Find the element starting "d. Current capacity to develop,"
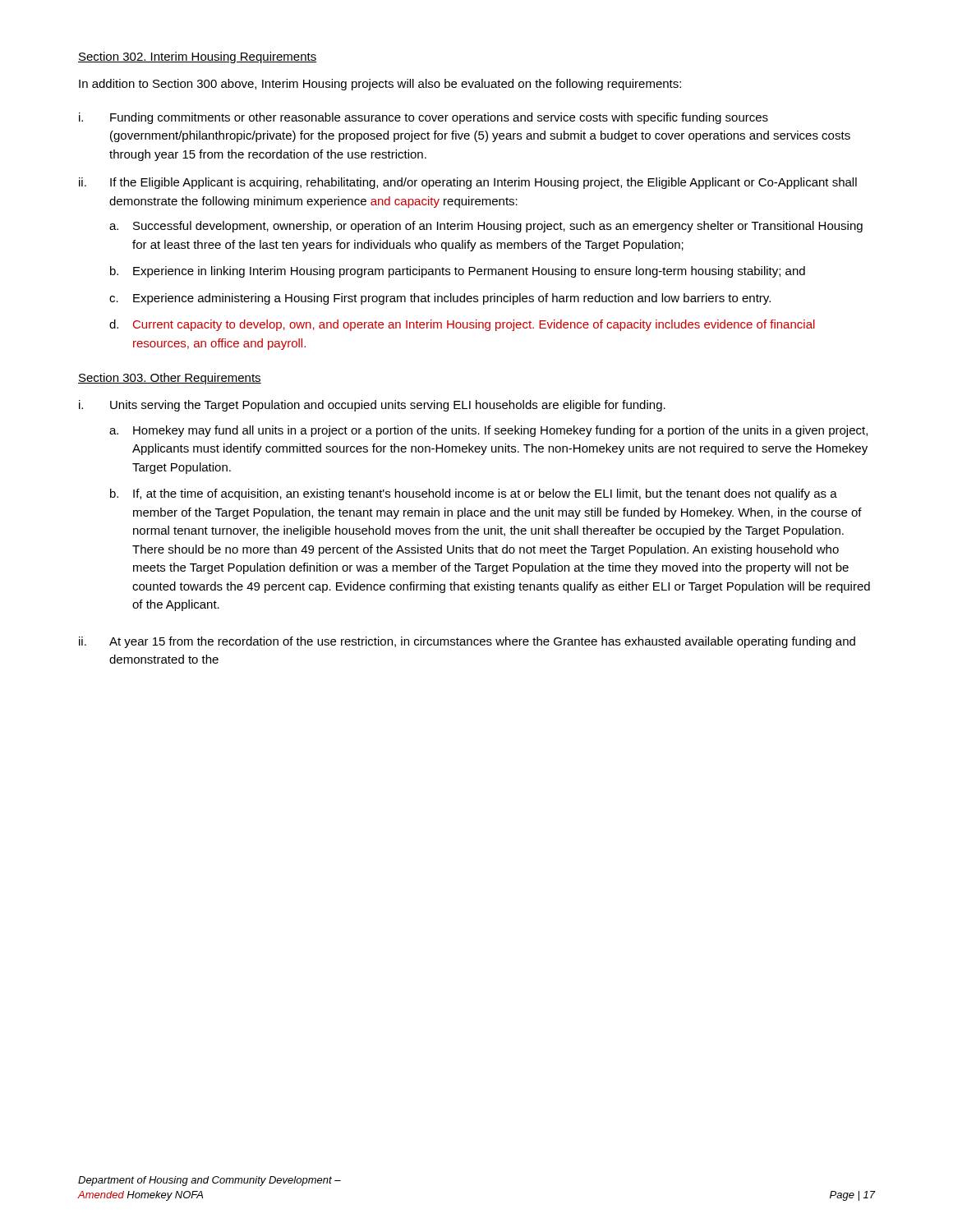 (492, 334)
